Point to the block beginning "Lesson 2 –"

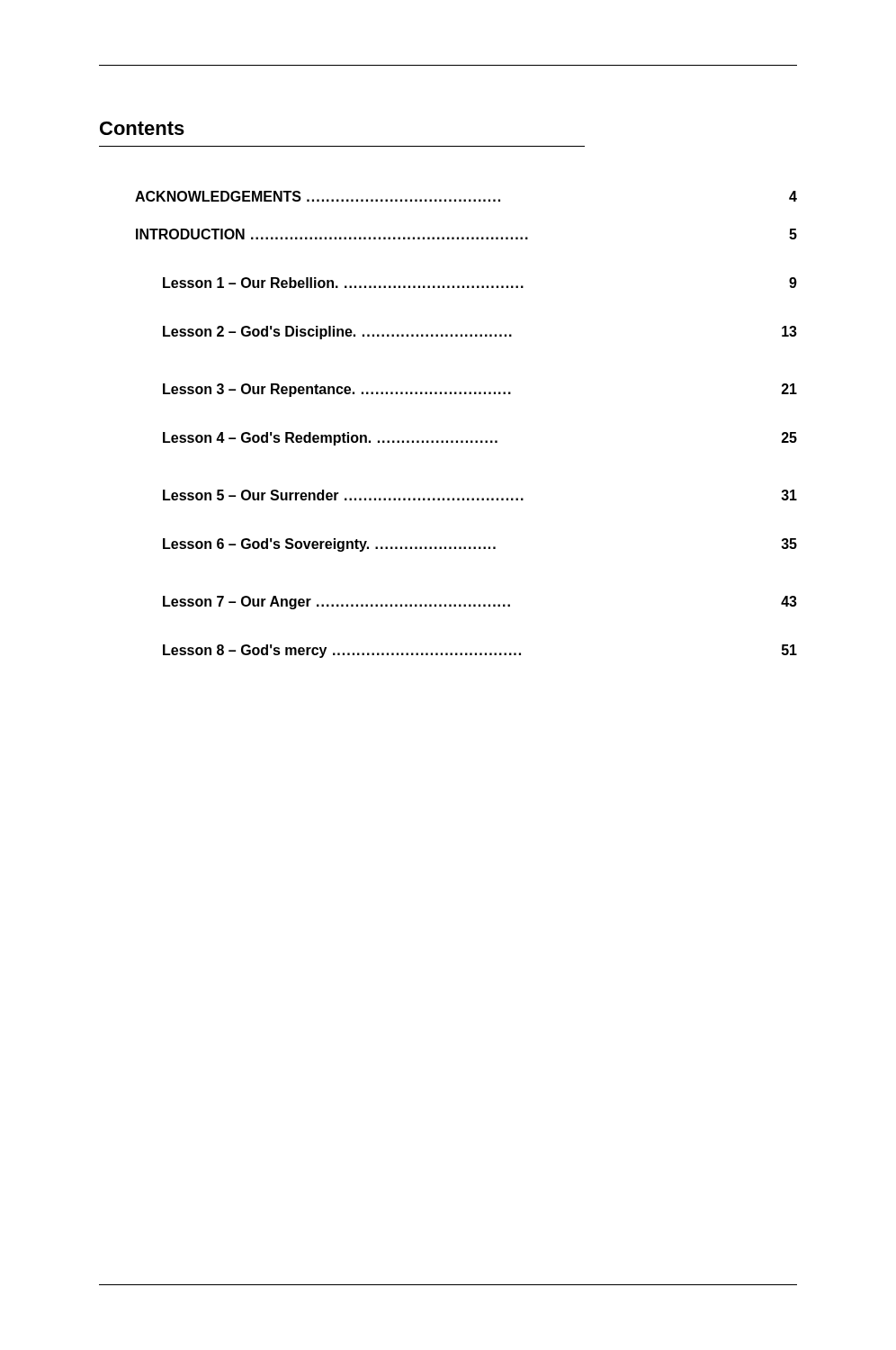tap(479, 332)
